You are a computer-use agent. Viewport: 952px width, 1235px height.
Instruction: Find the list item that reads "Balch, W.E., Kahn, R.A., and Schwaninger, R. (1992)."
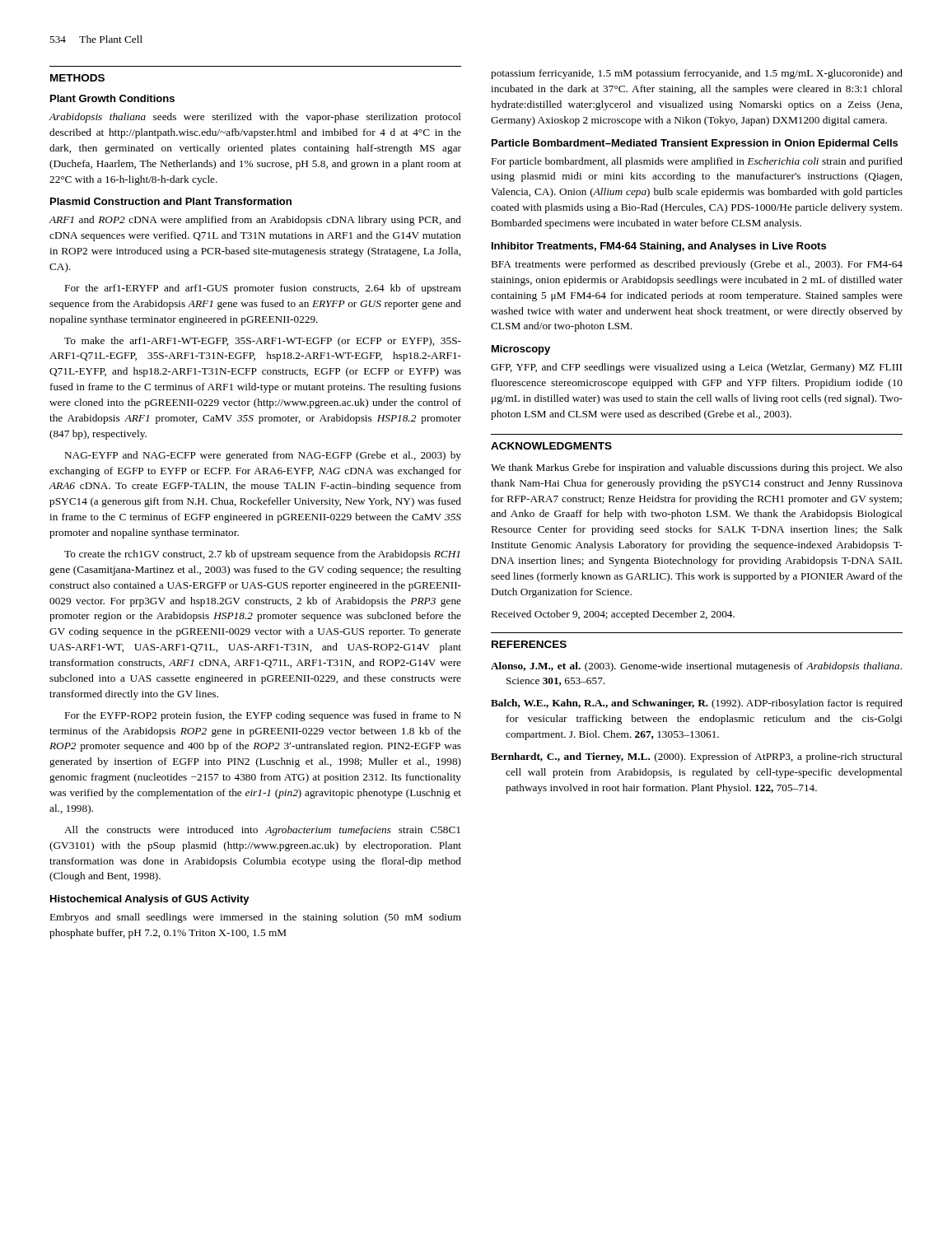[697, 718]
